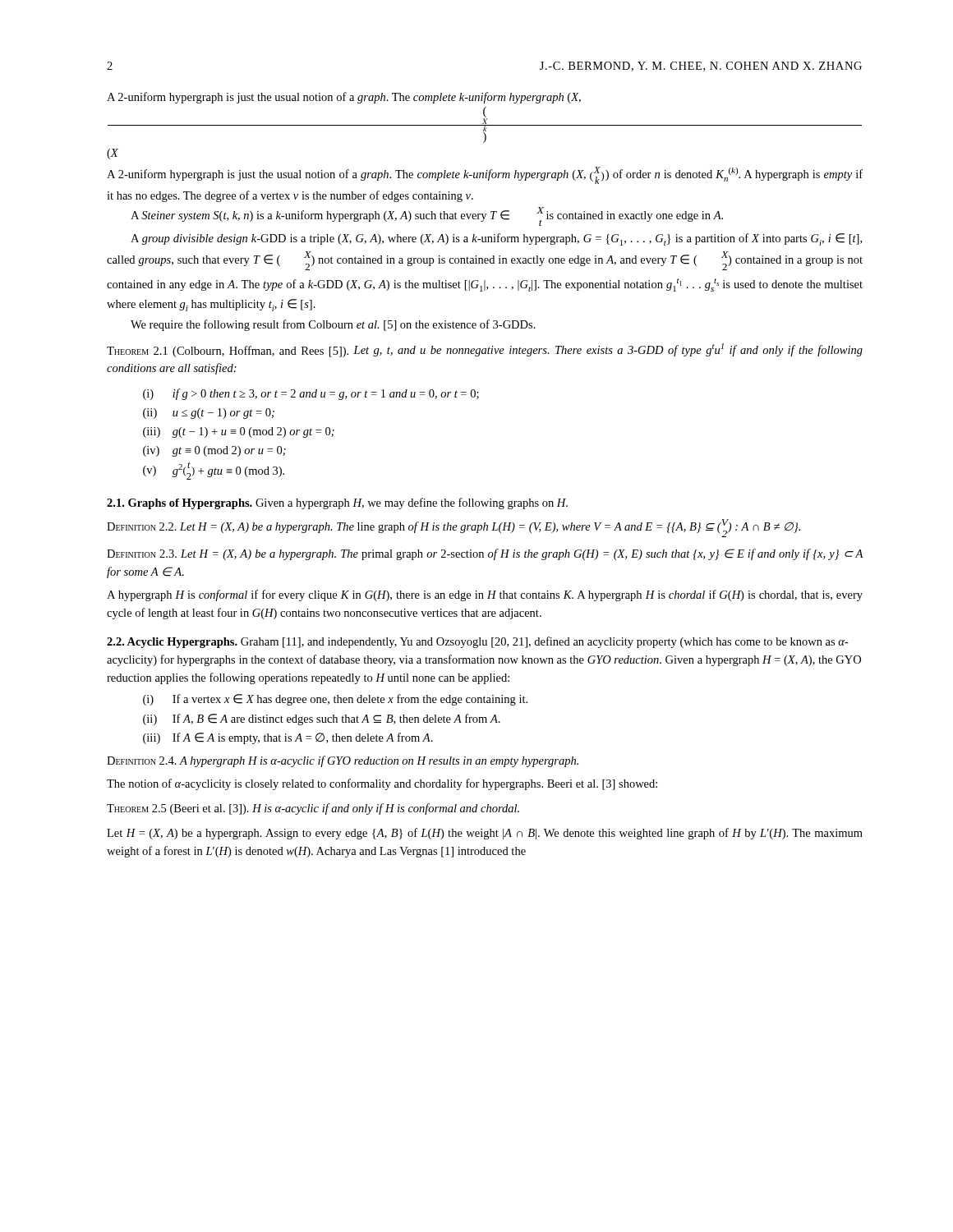
Task: Point to the block beginning "(ii) u ≤ g(t − 1) or"
Action: click(x=209, y=414)
